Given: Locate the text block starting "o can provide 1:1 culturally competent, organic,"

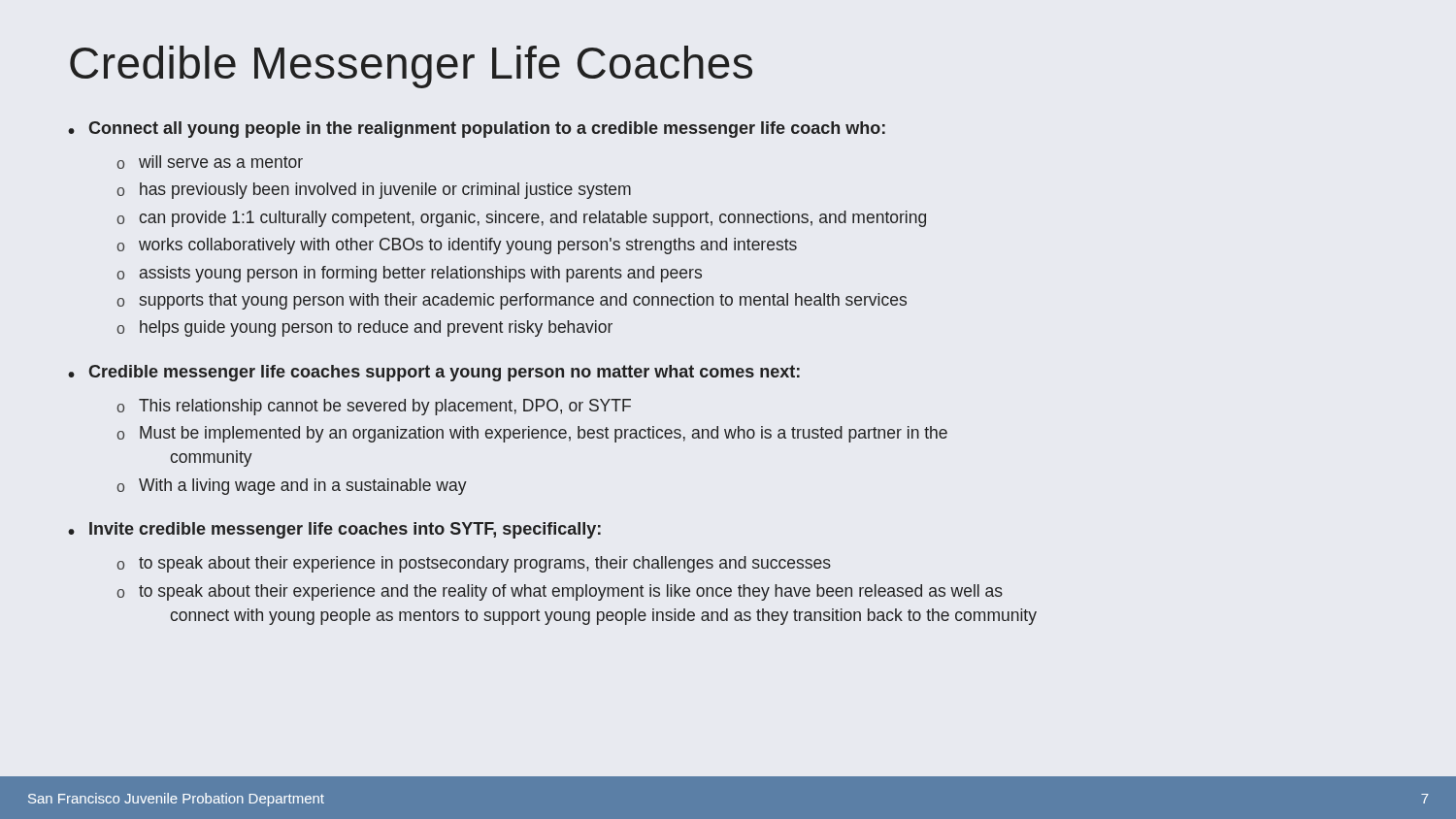Looking at the screenshot, I should pos(522,218).
